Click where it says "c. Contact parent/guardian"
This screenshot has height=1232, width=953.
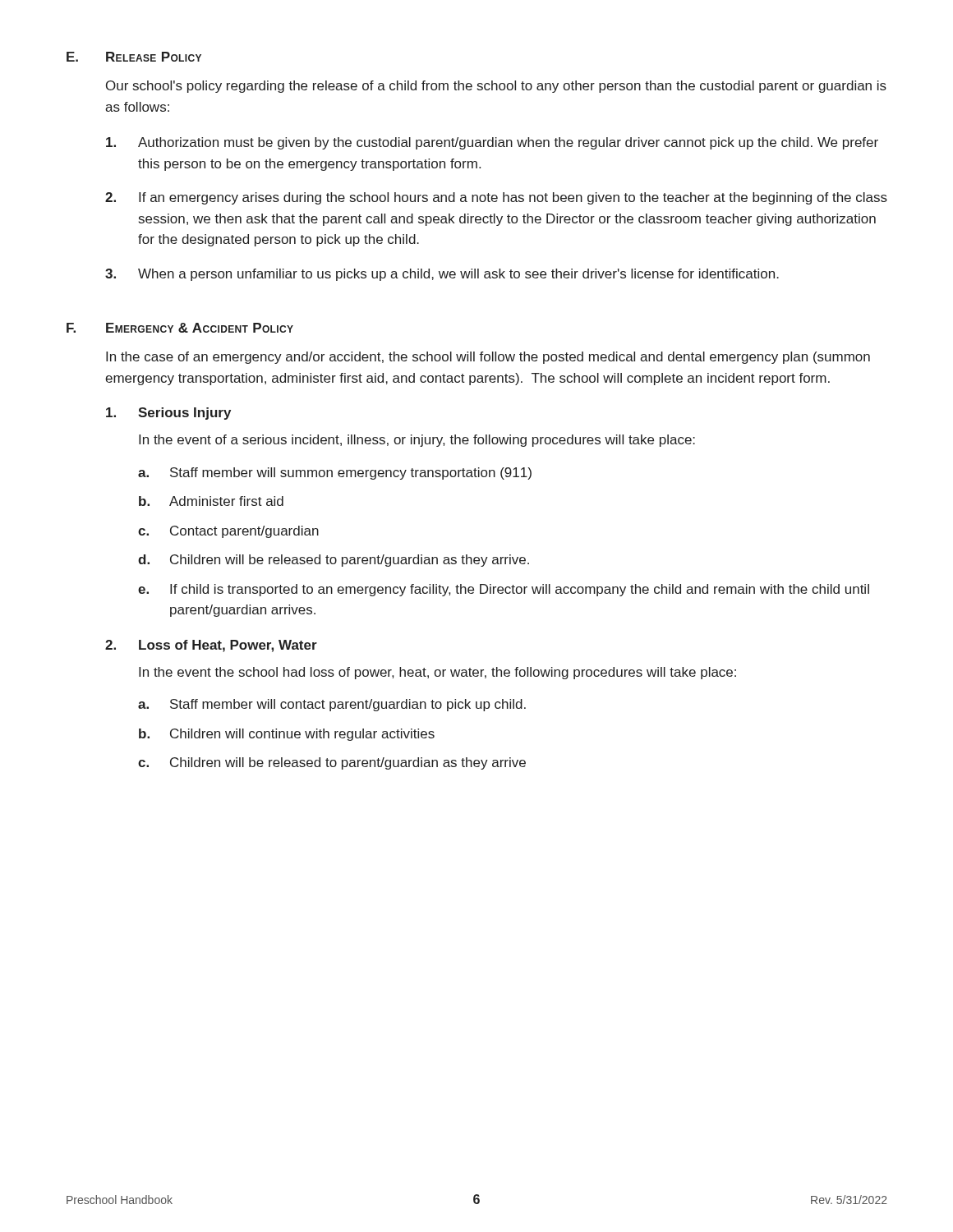pos(228,532)
